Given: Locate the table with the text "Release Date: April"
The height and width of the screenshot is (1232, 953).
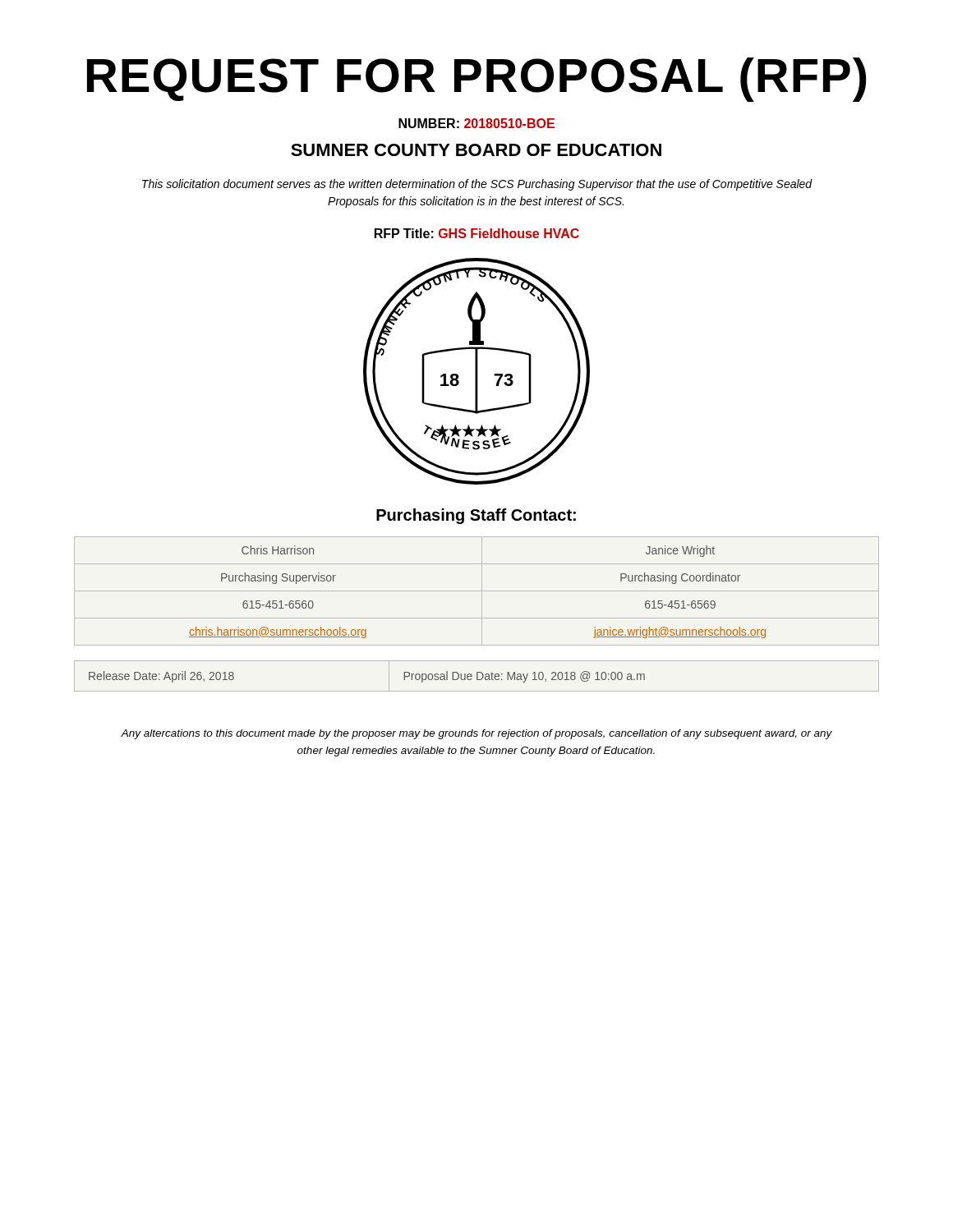Looking at the screenshot, I should click(x=476, y=676).
